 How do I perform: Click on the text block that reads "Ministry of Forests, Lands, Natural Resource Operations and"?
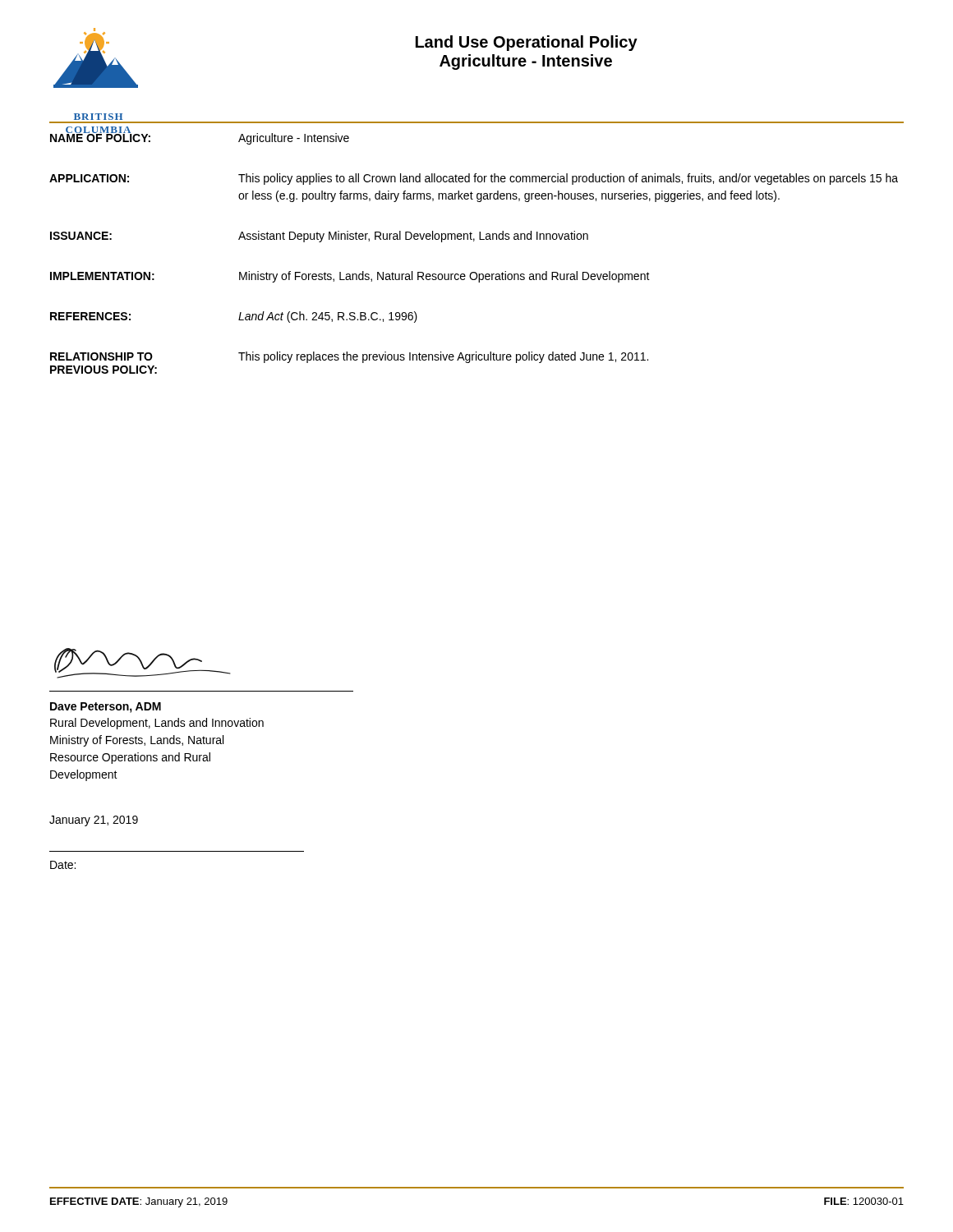(x=444, y=276)
